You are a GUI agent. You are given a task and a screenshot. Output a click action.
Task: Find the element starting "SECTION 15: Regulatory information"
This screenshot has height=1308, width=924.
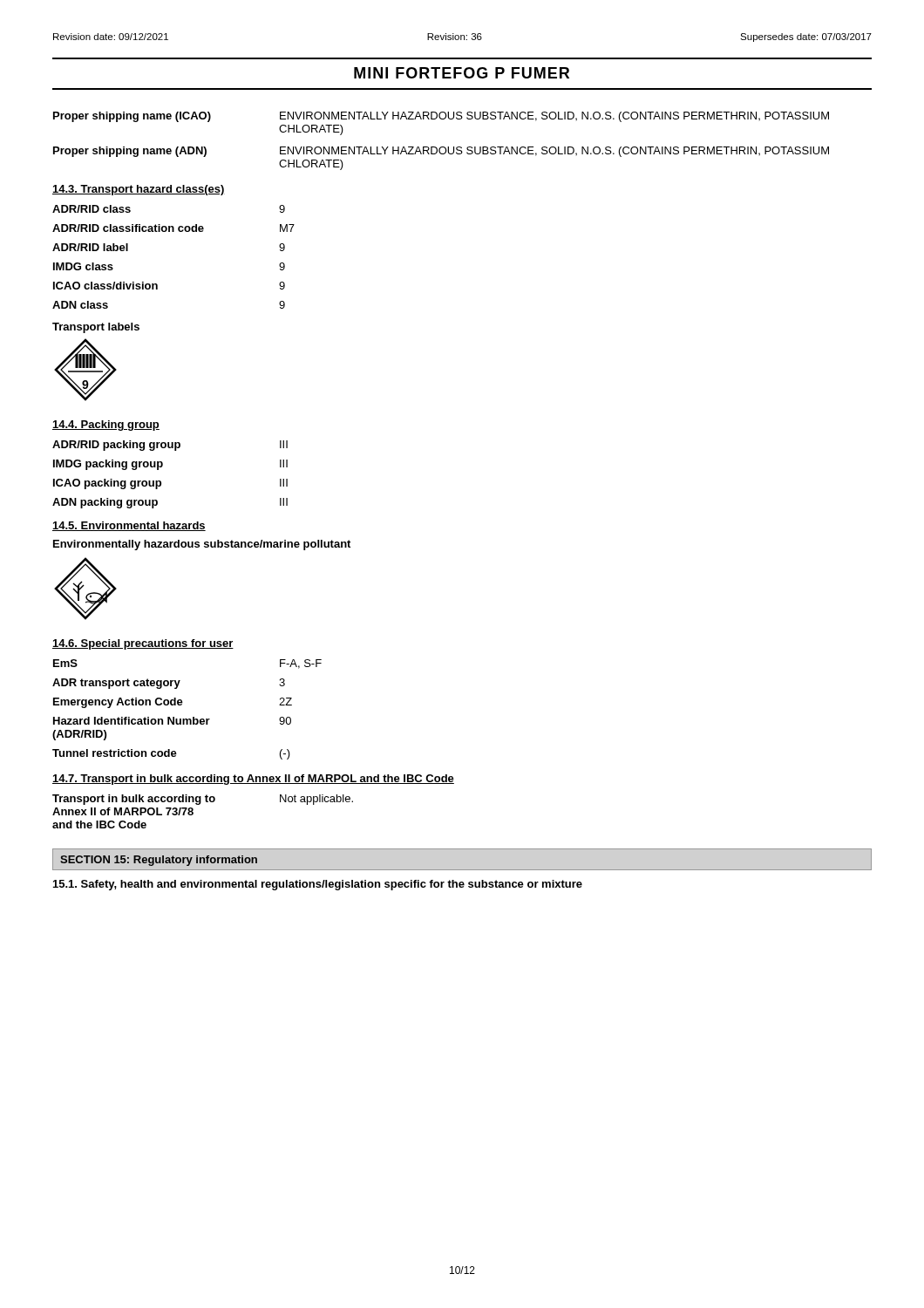[x=159, y=859]
